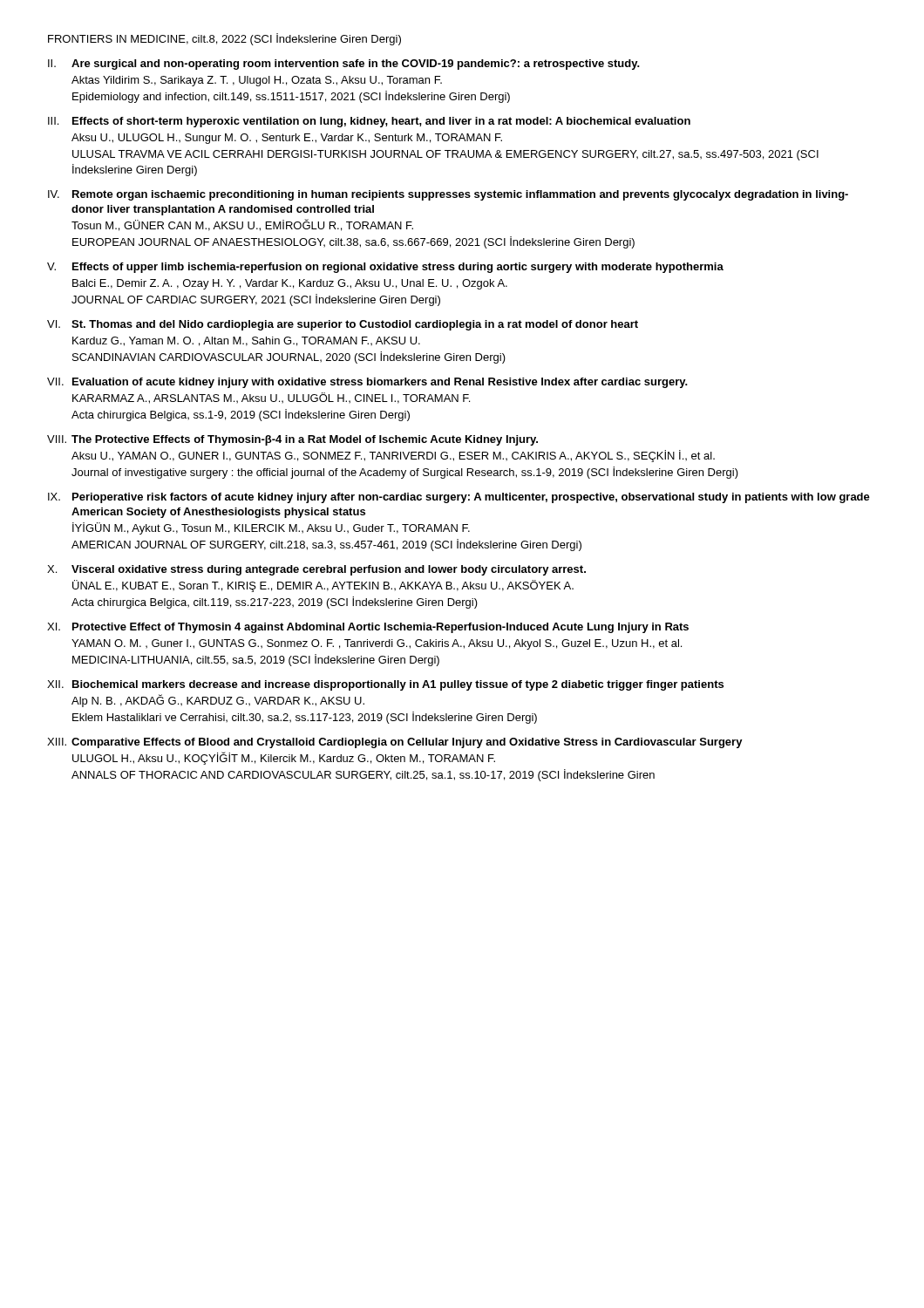Screen dimensions: 1308x924
Task: Locate the list item that reads "V. Effects of"
Action: click(462, 284)
